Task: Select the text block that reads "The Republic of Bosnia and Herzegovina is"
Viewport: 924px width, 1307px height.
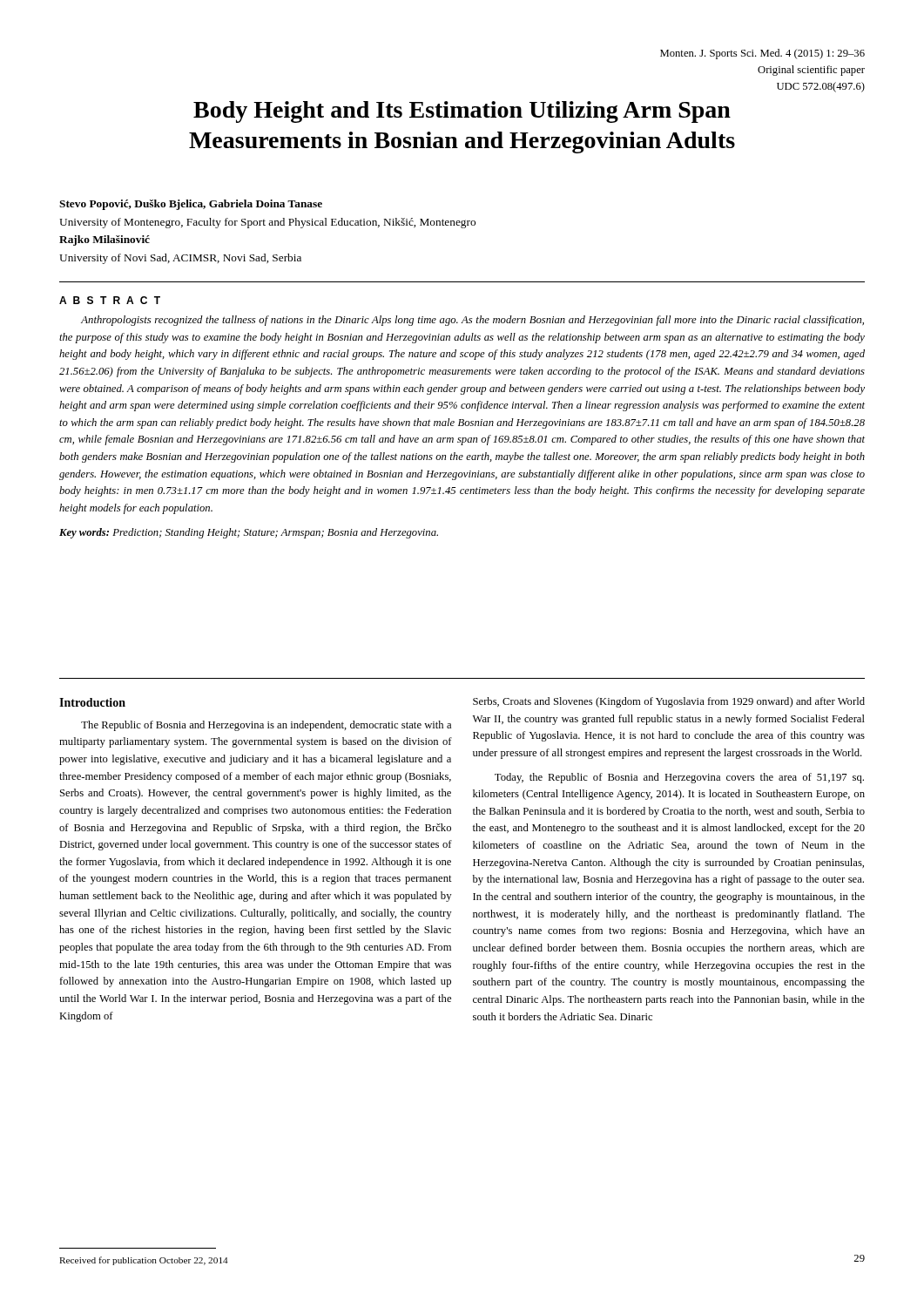Action: coord(255,871)
